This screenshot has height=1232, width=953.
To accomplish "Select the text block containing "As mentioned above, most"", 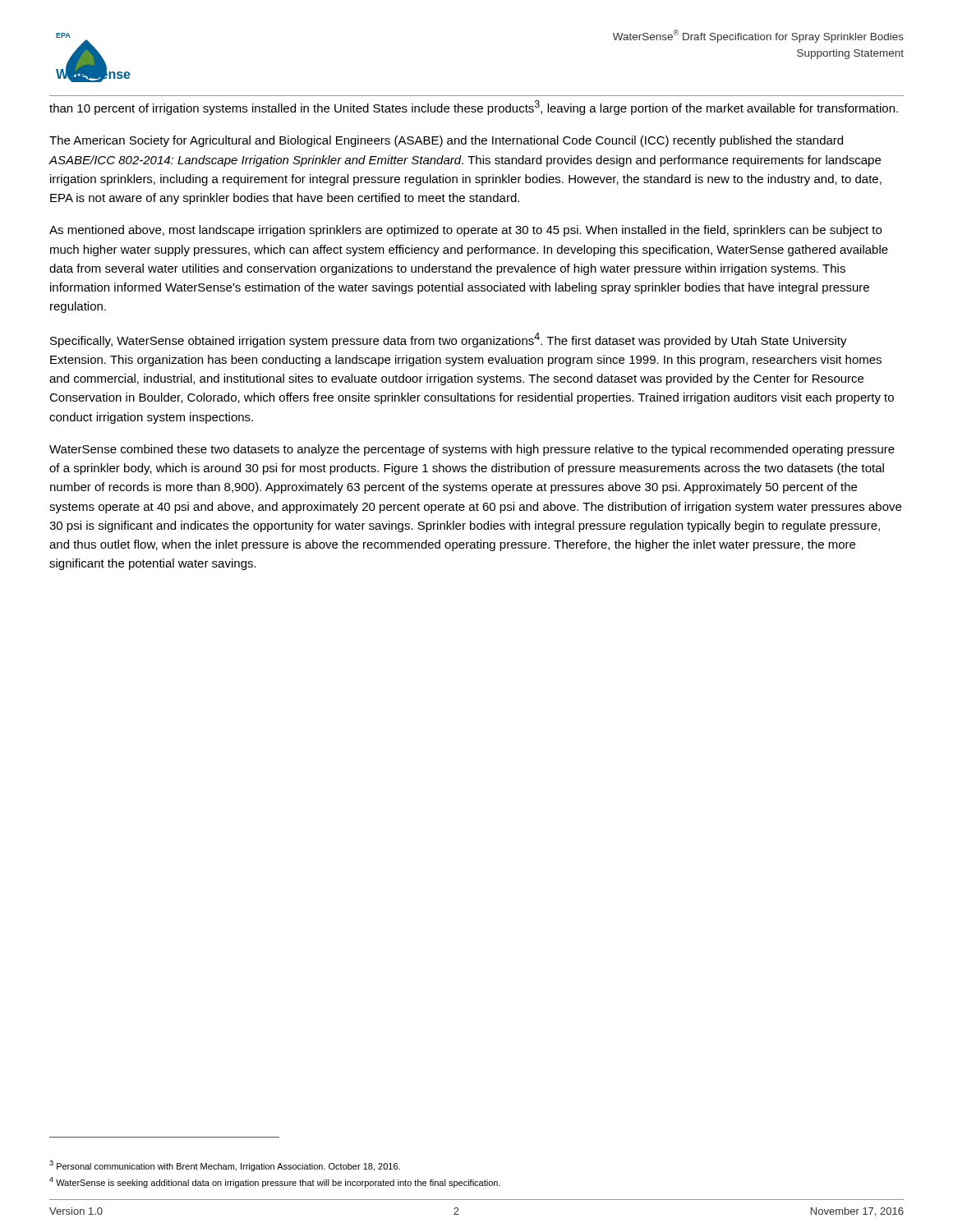I will (469, 268).
